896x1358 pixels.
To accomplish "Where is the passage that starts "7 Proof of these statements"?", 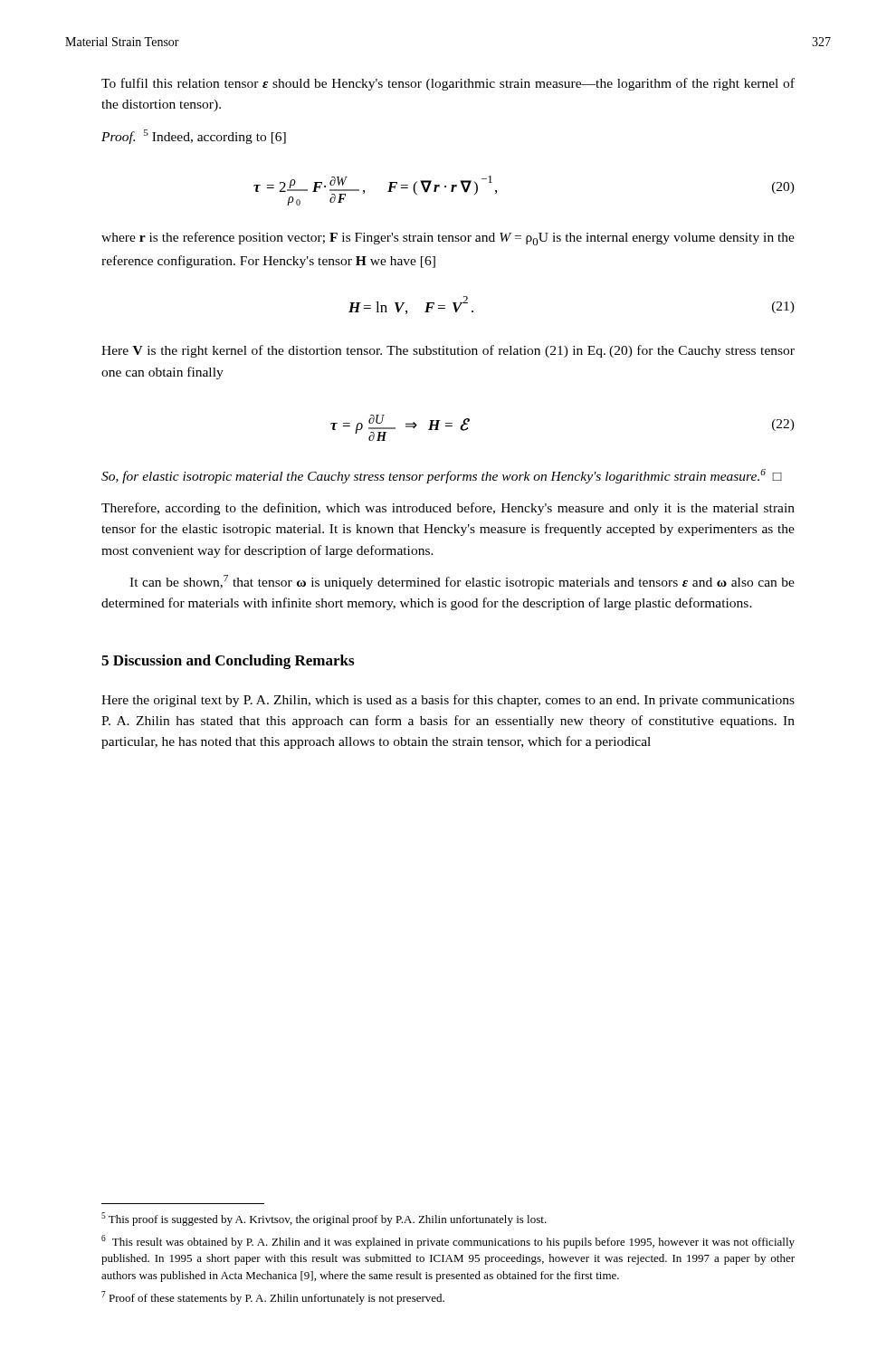I will tap(273, 1298).
